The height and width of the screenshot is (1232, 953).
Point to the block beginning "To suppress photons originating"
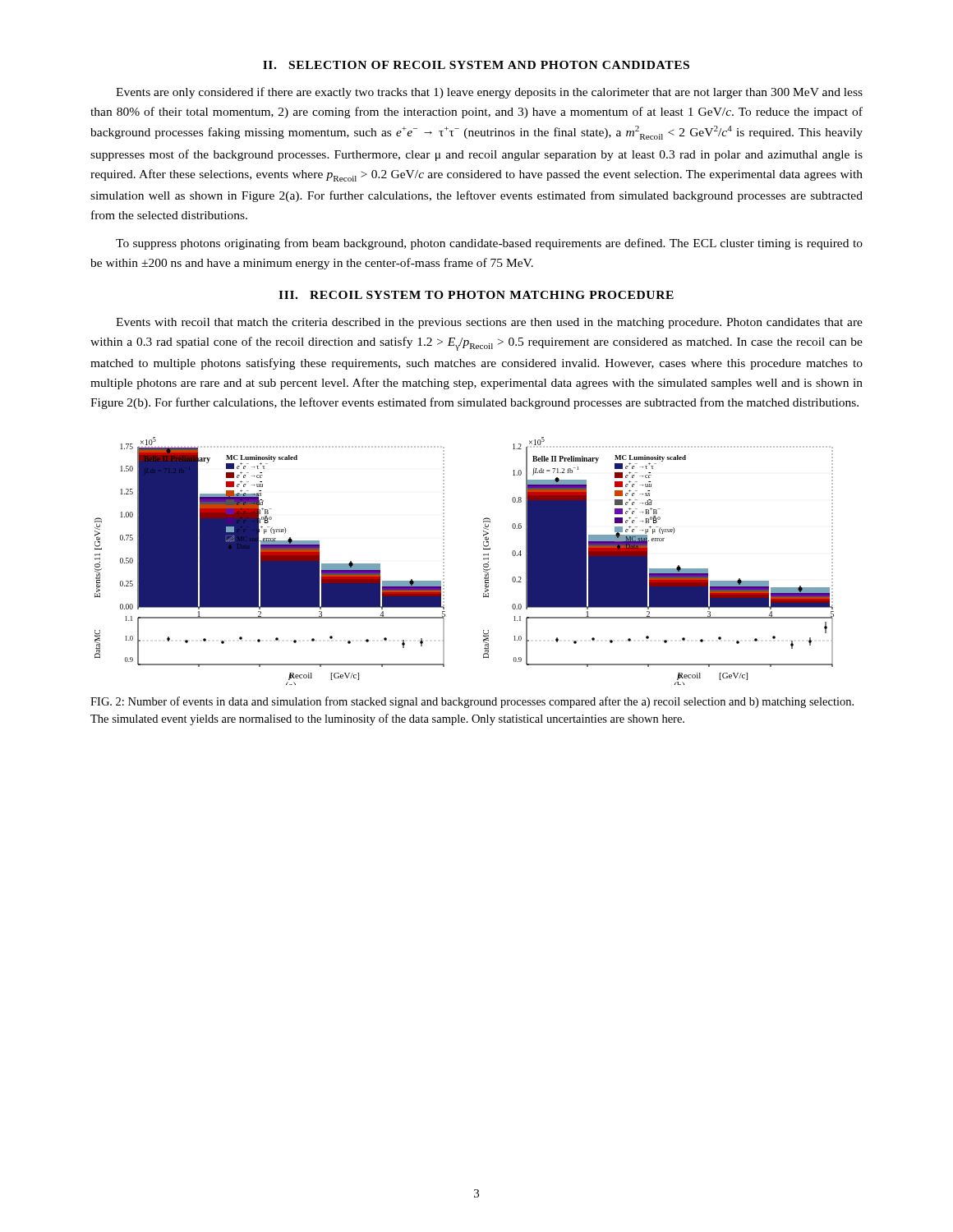476,253
